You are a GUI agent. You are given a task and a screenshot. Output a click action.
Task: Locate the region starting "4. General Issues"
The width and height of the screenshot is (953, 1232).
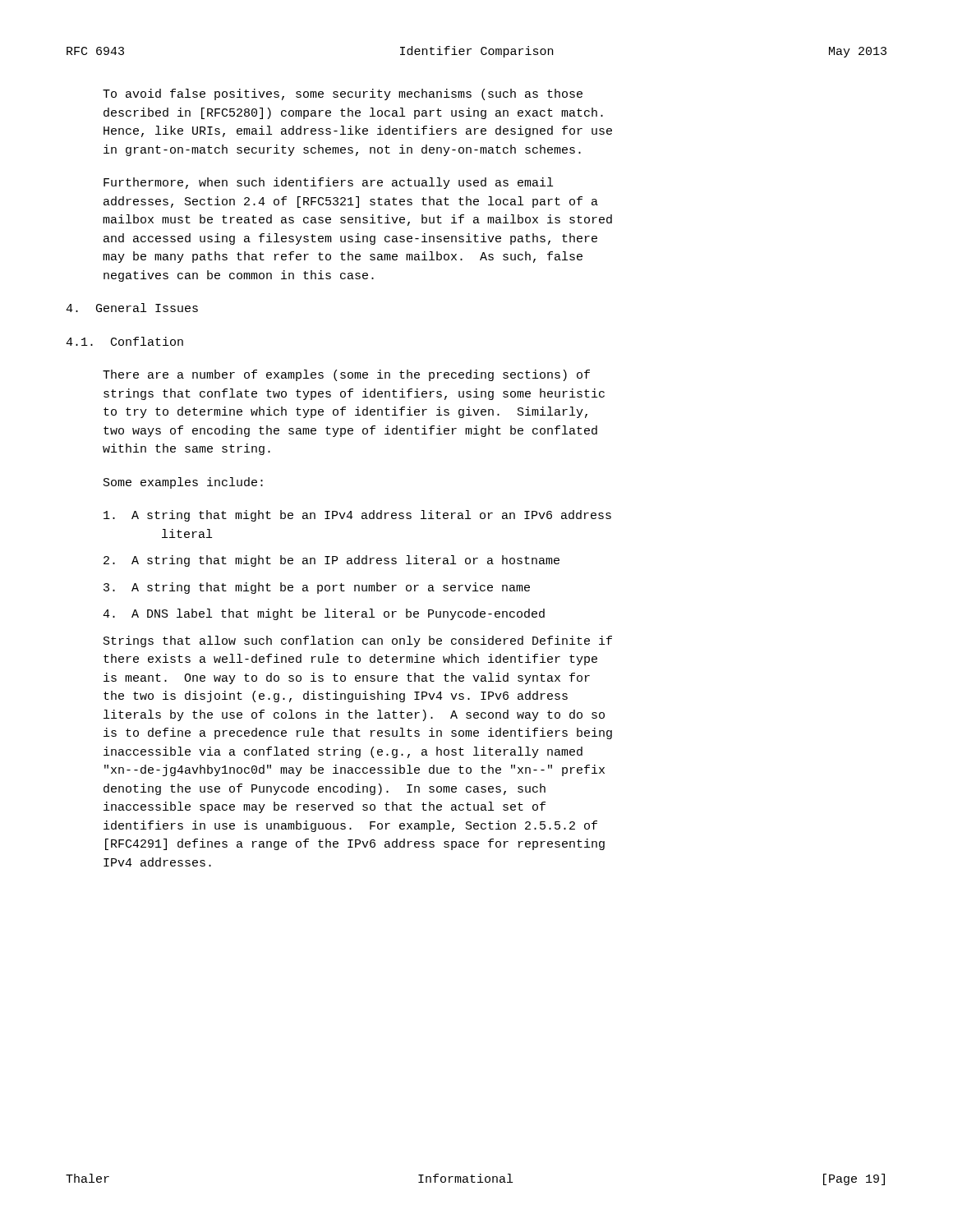(132, 309)
